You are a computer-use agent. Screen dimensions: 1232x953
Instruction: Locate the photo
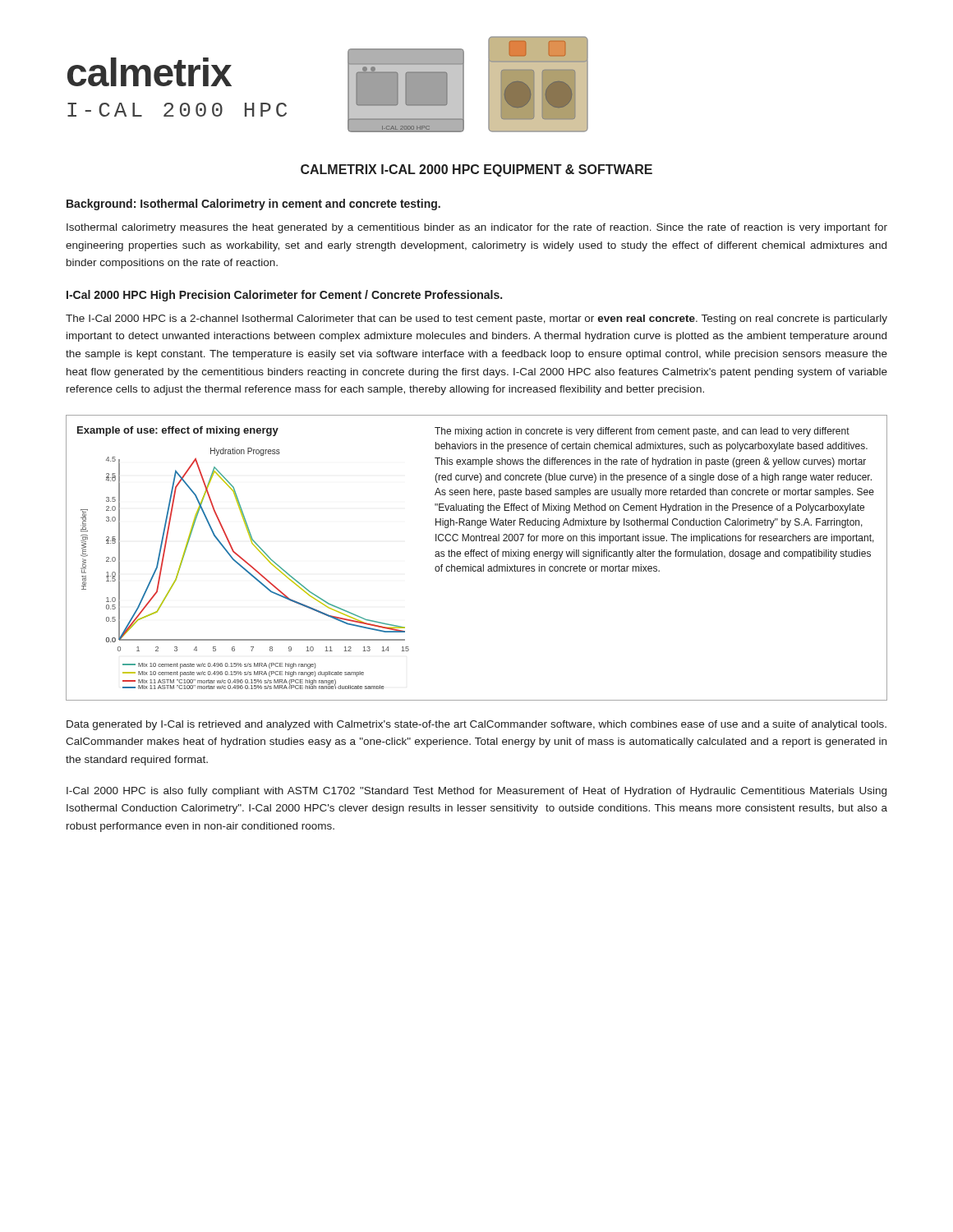point(466,86)
